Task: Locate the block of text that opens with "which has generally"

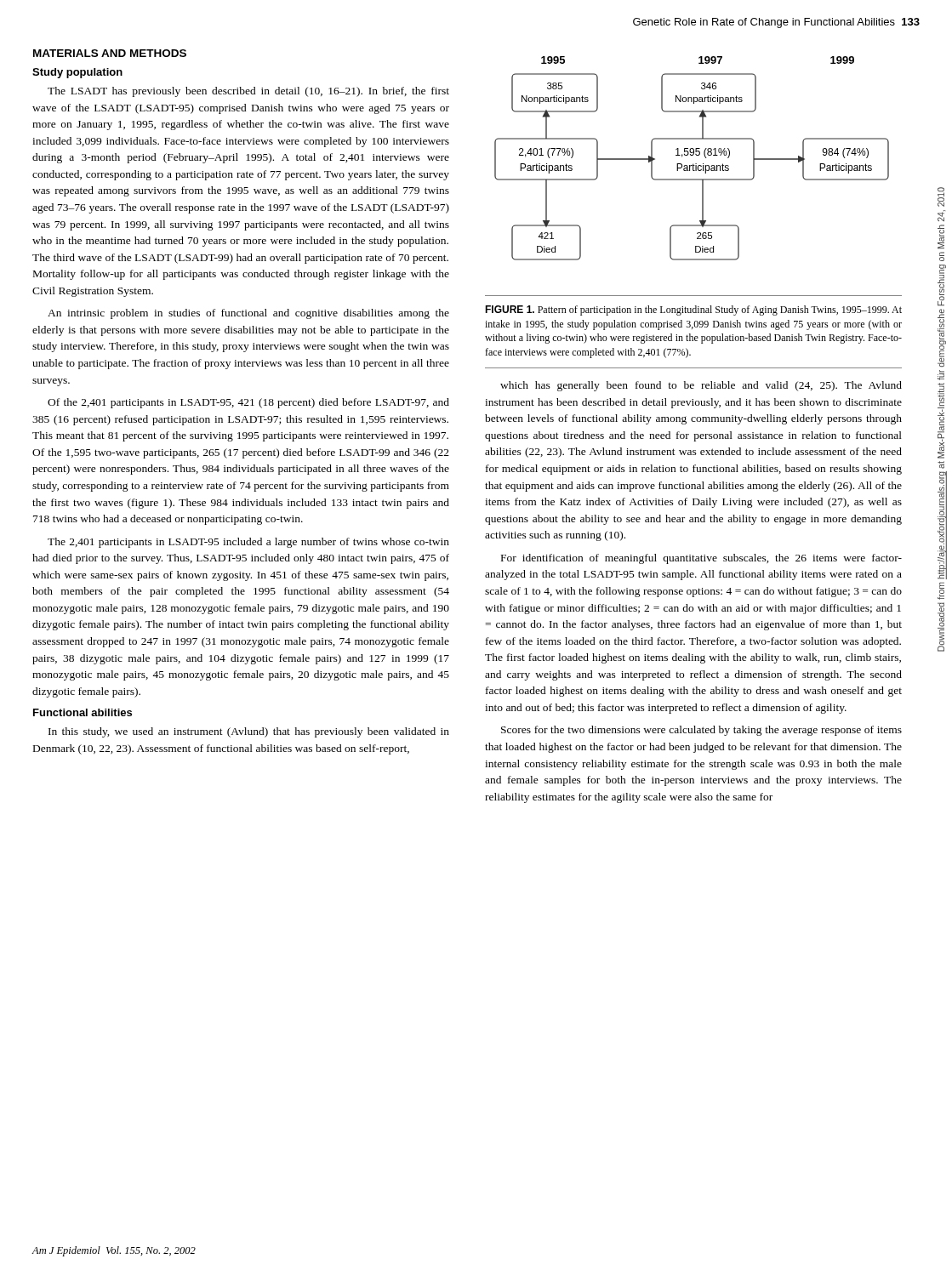Action: click(x=693, y=460)
